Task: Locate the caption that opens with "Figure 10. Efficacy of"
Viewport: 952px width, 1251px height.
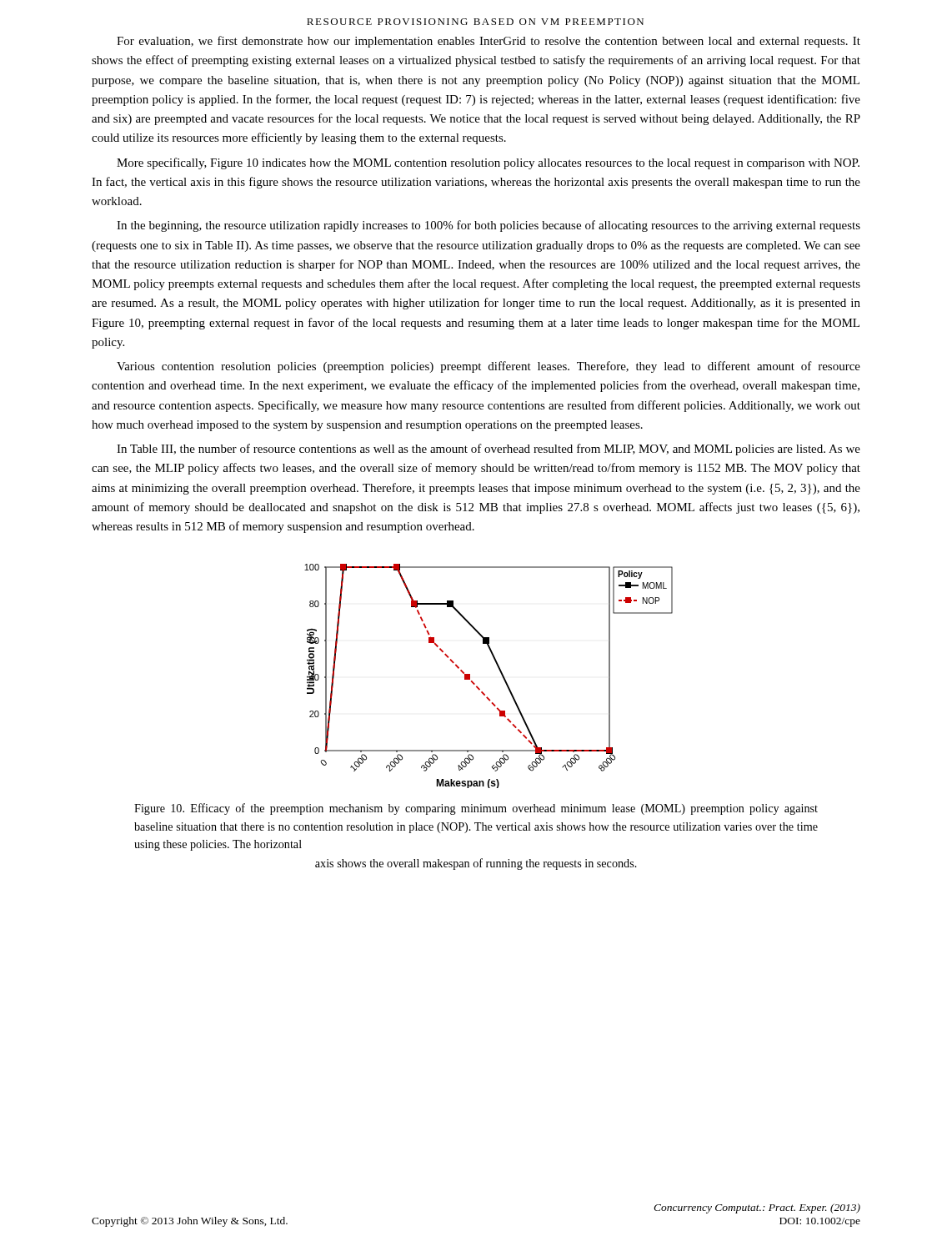Action: pos(476,836)
